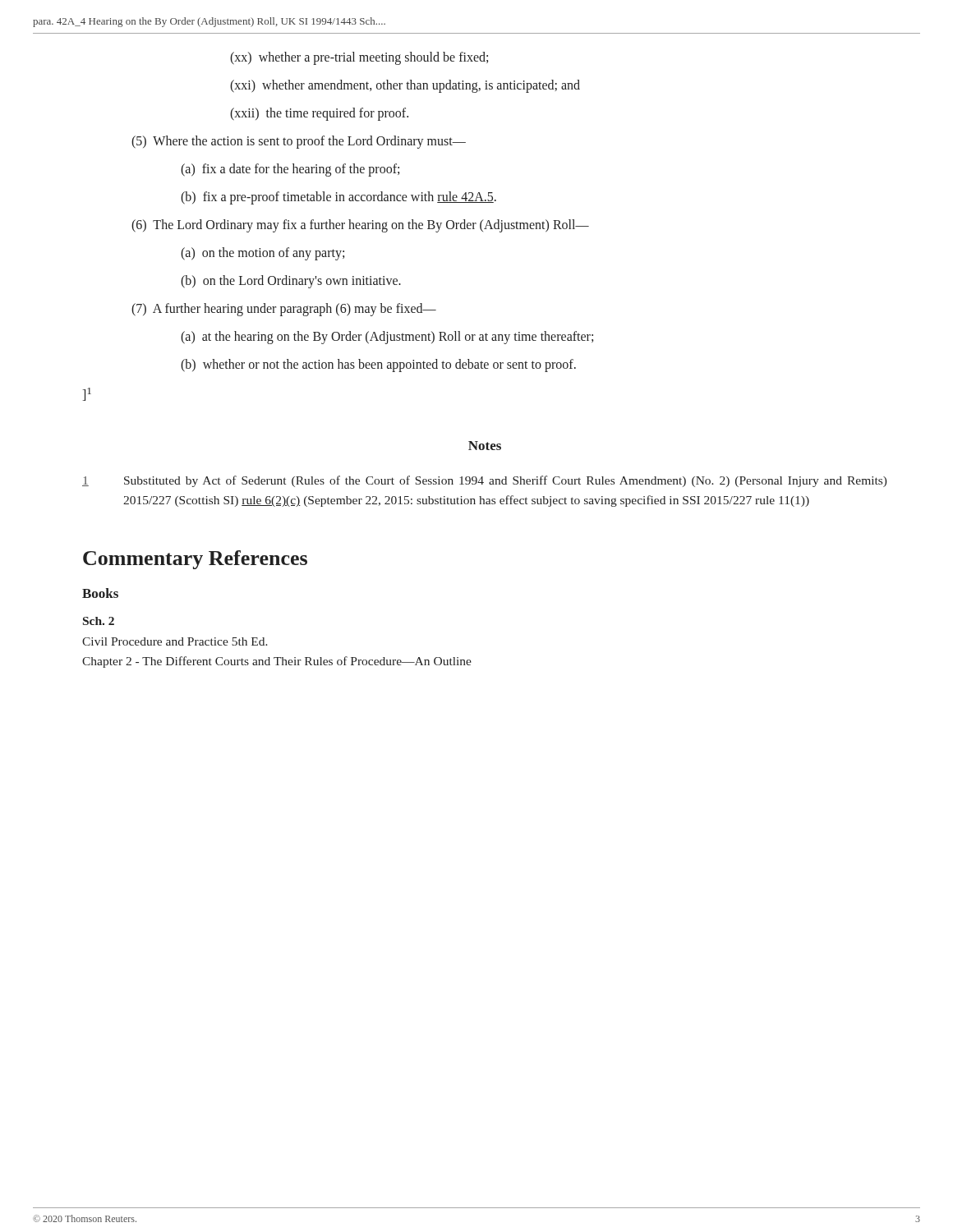Navigate to the region starting "(xxii) the time required for proof."
Viewport: 953px width, 1232px height.
(x=320, y=113)
